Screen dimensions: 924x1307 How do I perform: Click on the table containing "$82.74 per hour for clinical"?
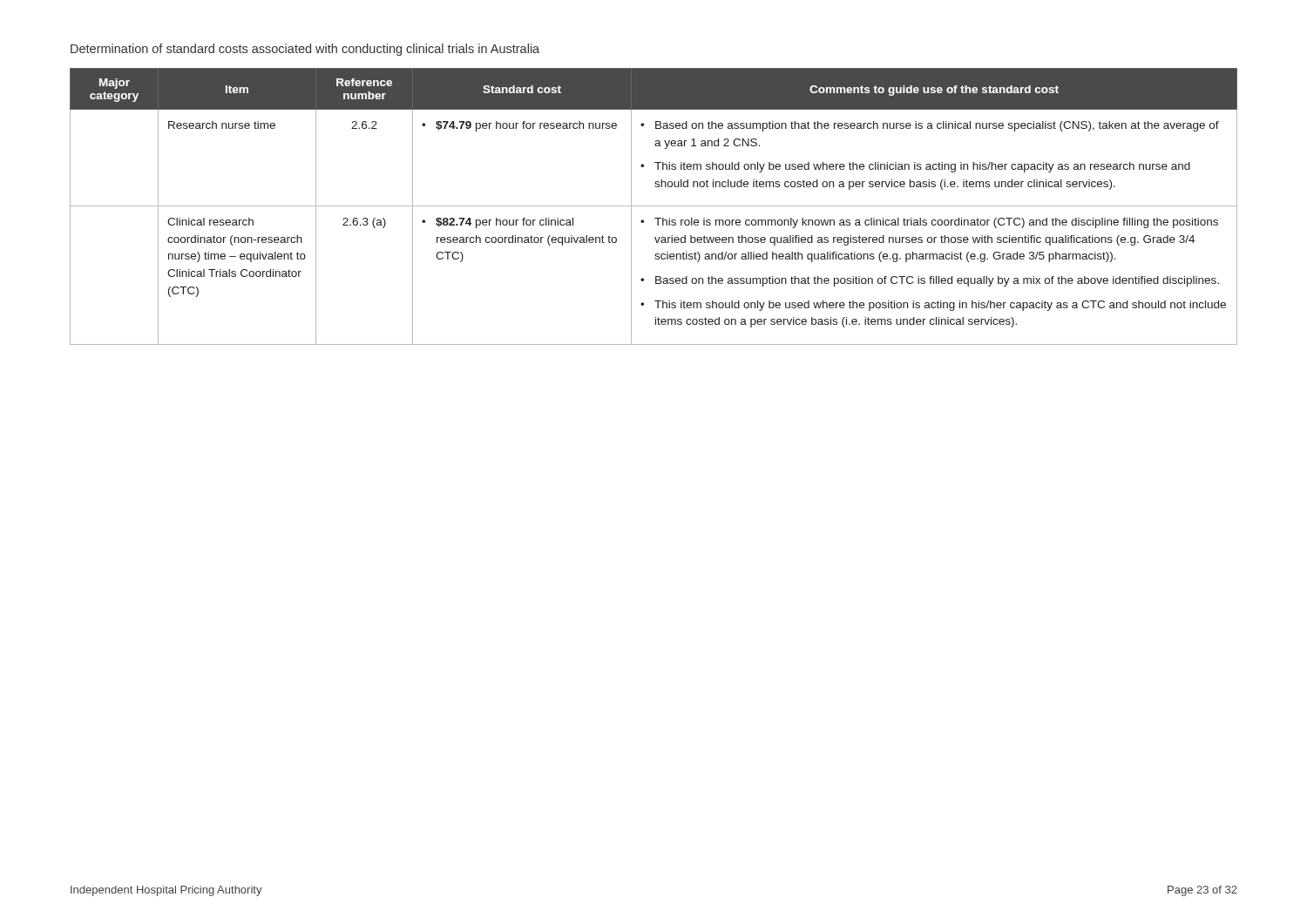click(x=654, y=206)
